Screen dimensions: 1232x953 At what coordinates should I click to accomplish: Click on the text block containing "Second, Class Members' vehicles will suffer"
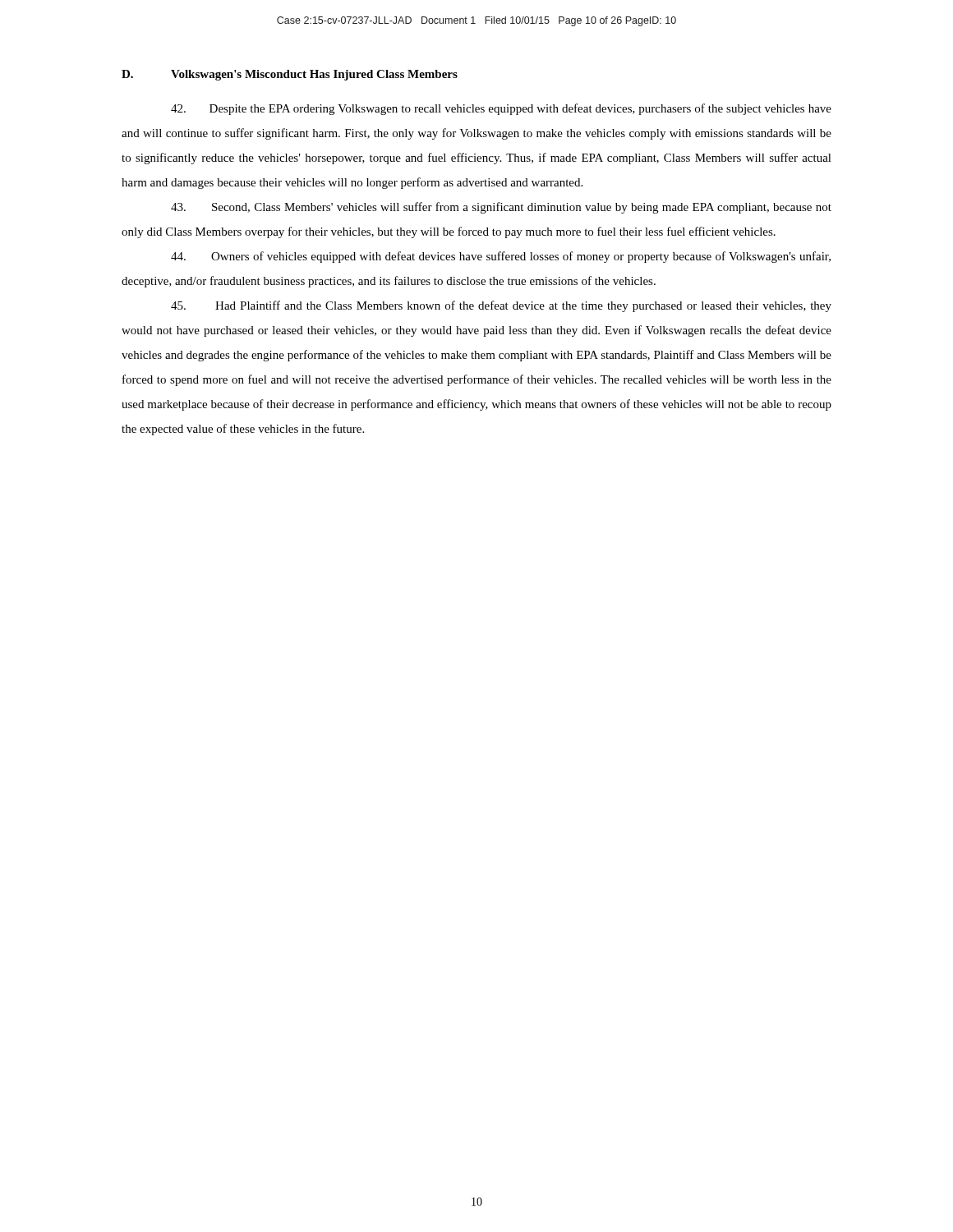tap(476, 219)
